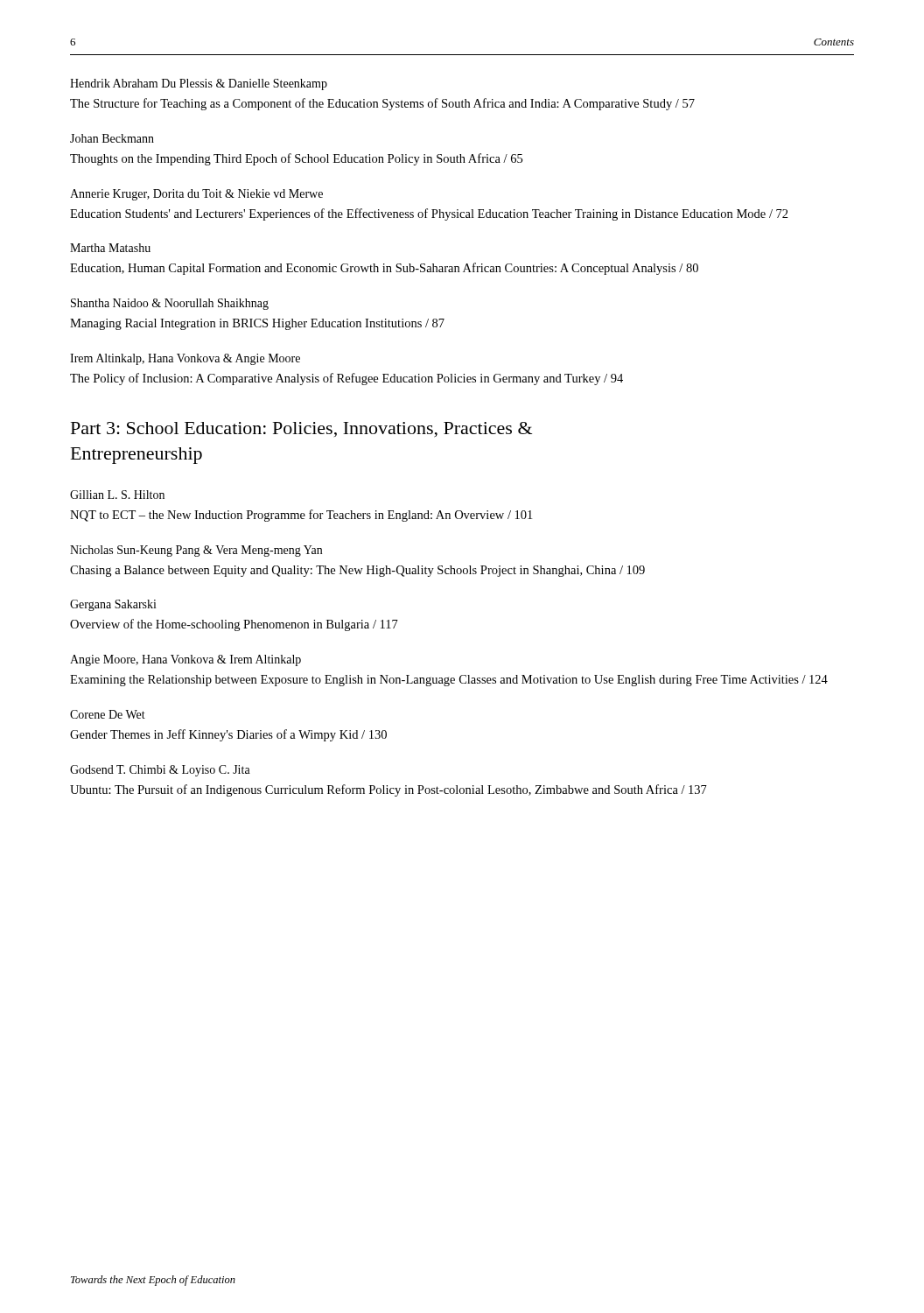Find the list item that says "Angie Moore, Hana Vonkova &"
924x1313 pixels.
click(x=462, y=670)
